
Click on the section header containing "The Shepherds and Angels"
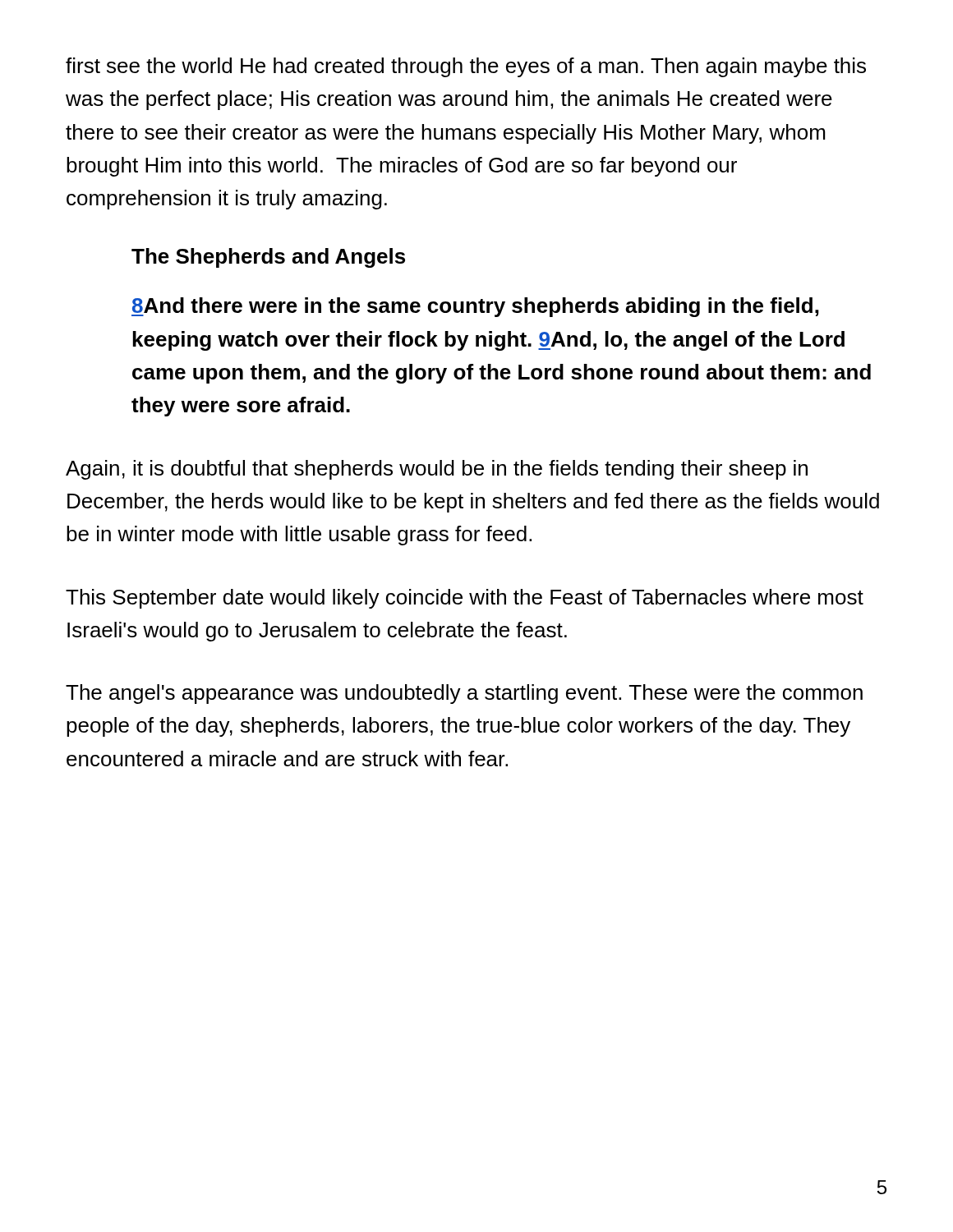269,257
